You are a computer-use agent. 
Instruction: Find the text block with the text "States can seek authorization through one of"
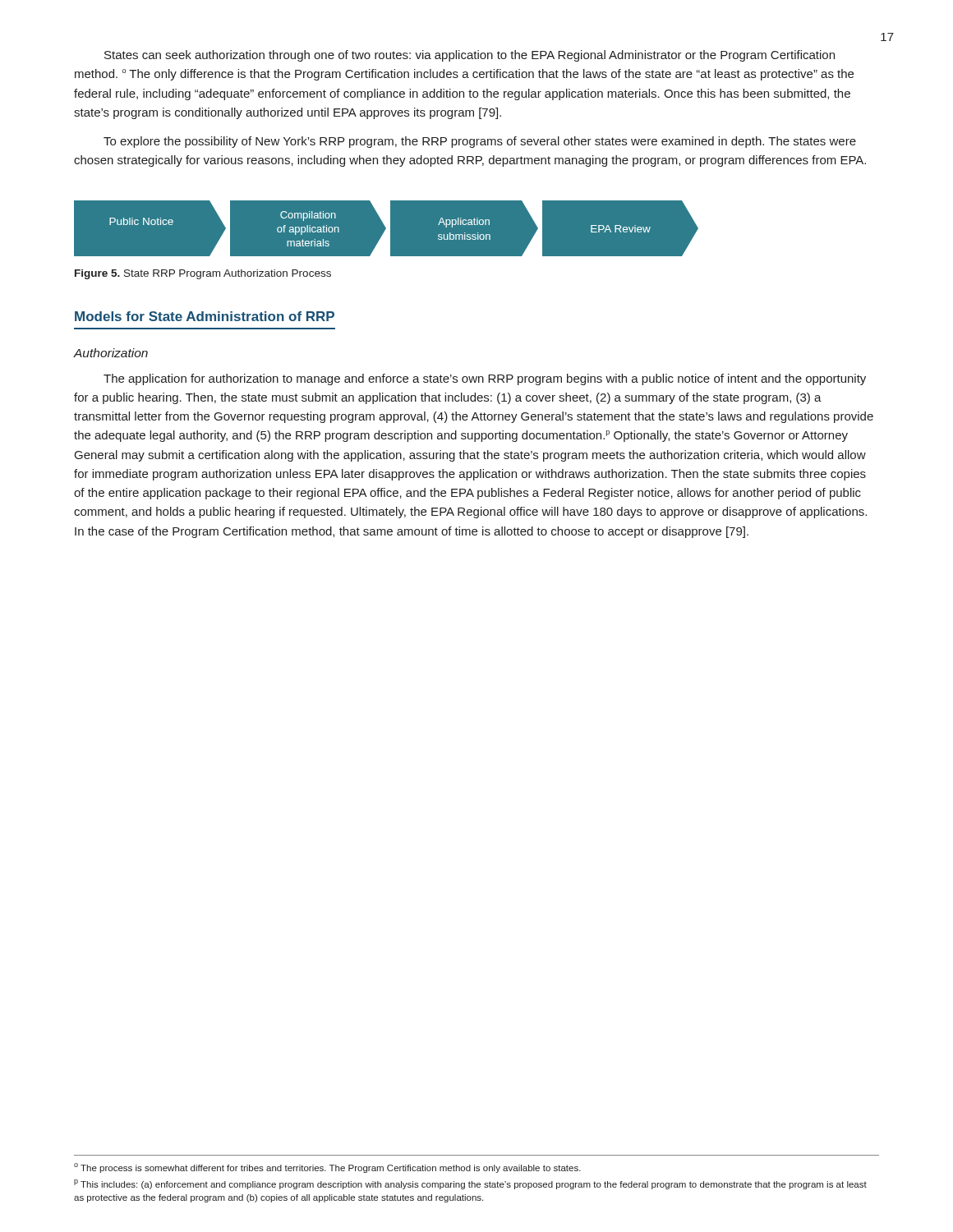click(476, 107)
